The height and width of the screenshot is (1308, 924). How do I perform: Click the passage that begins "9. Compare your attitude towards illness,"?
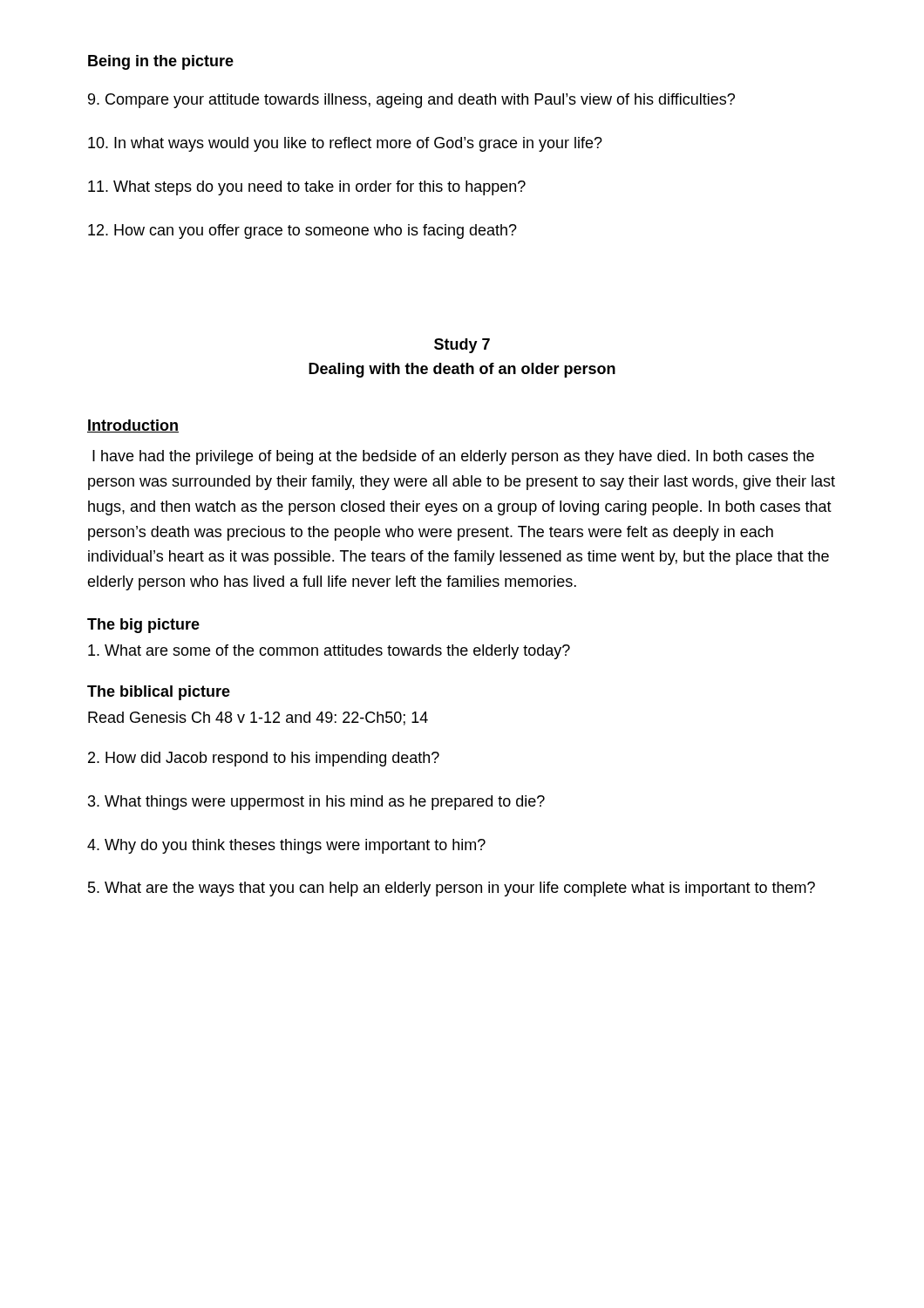(411, 99)
